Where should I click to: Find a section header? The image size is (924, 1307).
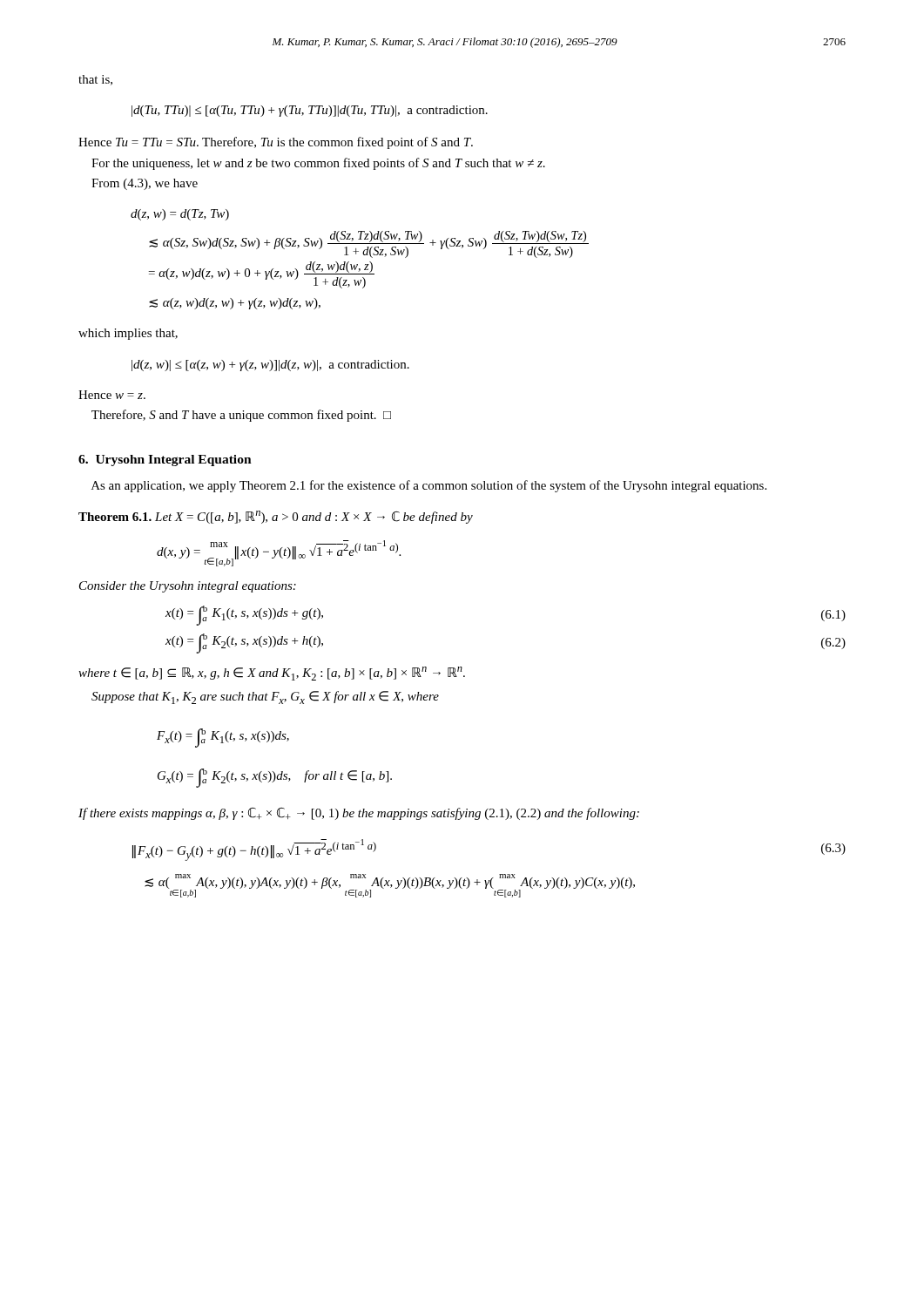click(165, 459)
